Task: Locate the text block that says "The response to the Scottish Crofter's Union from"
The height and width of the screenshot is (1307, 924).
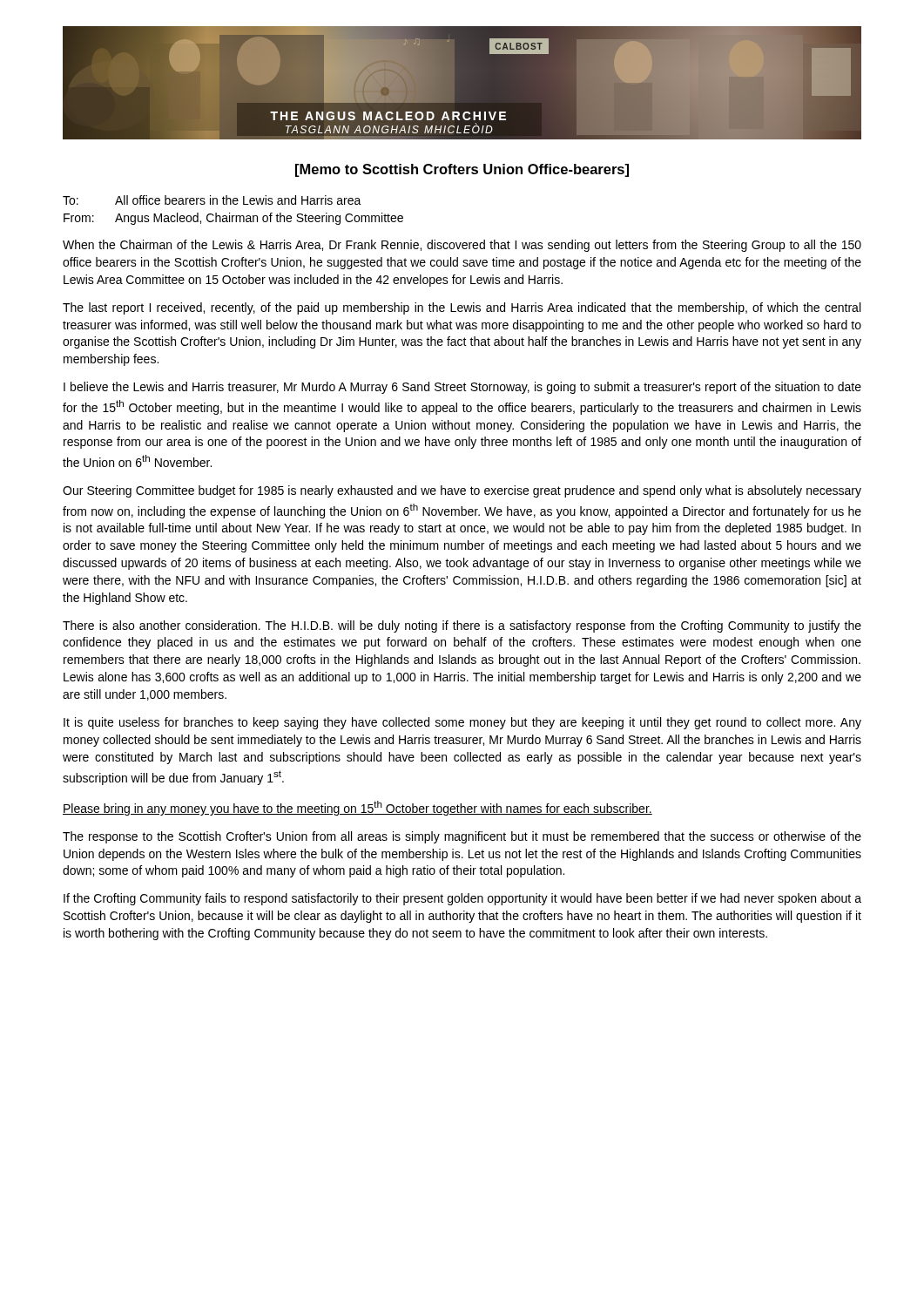Action: (462, 853)
